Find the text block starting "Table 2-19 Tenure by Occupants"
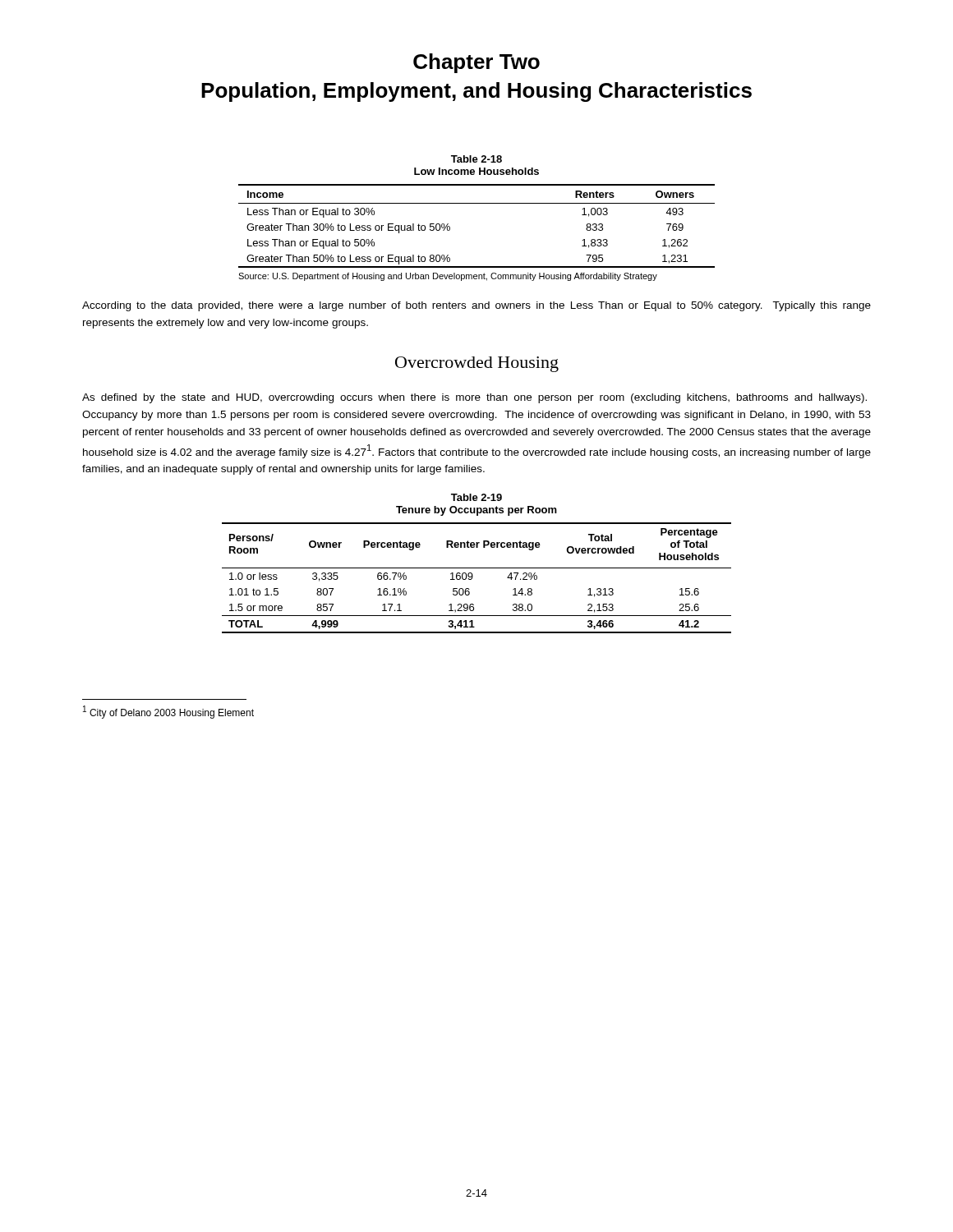This screenshot has width=953, height=1232. tap(476, 503)
